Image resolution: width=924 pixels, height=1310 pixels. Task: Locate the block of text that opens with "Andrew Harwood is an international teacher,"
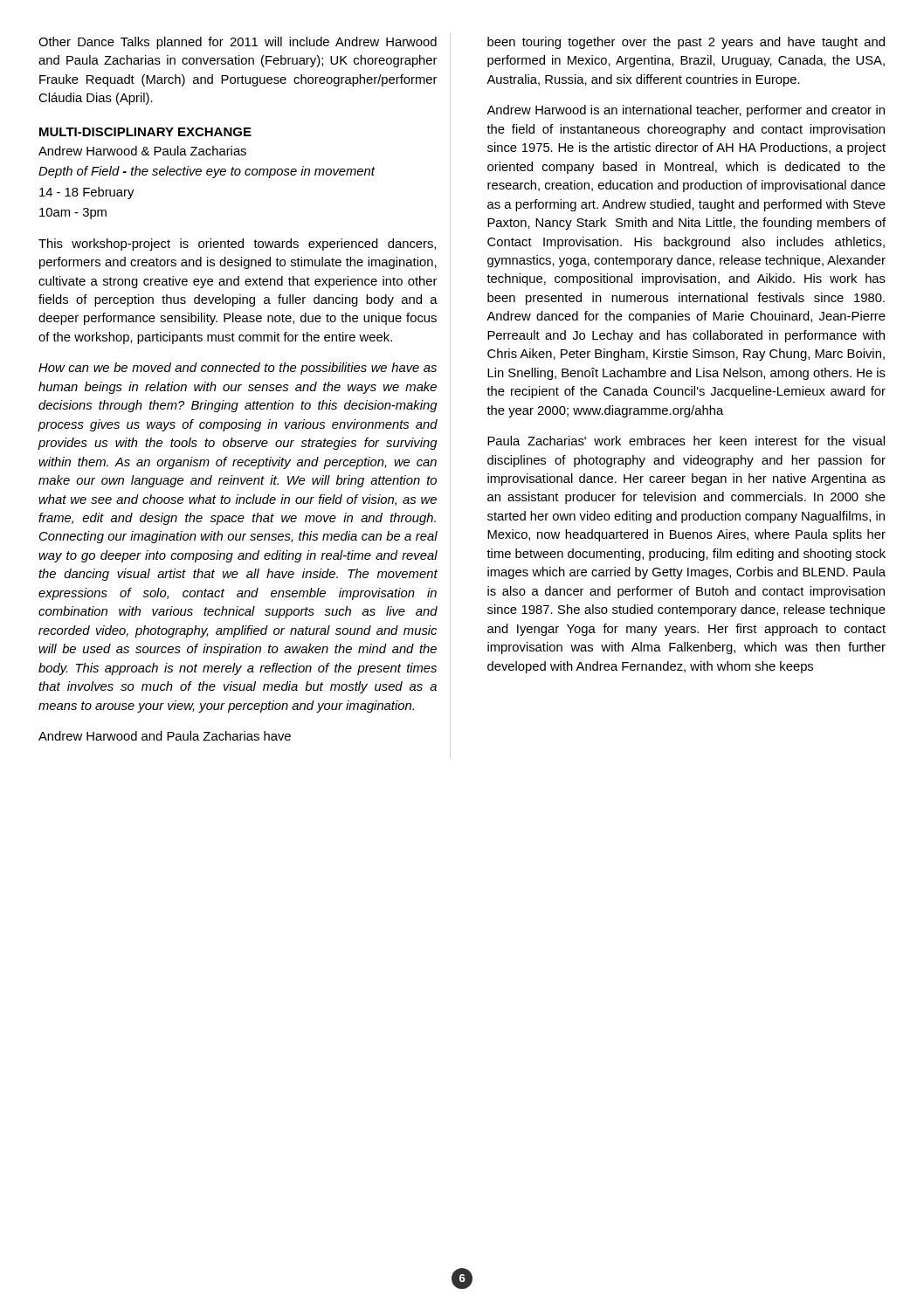coord(686,260)
